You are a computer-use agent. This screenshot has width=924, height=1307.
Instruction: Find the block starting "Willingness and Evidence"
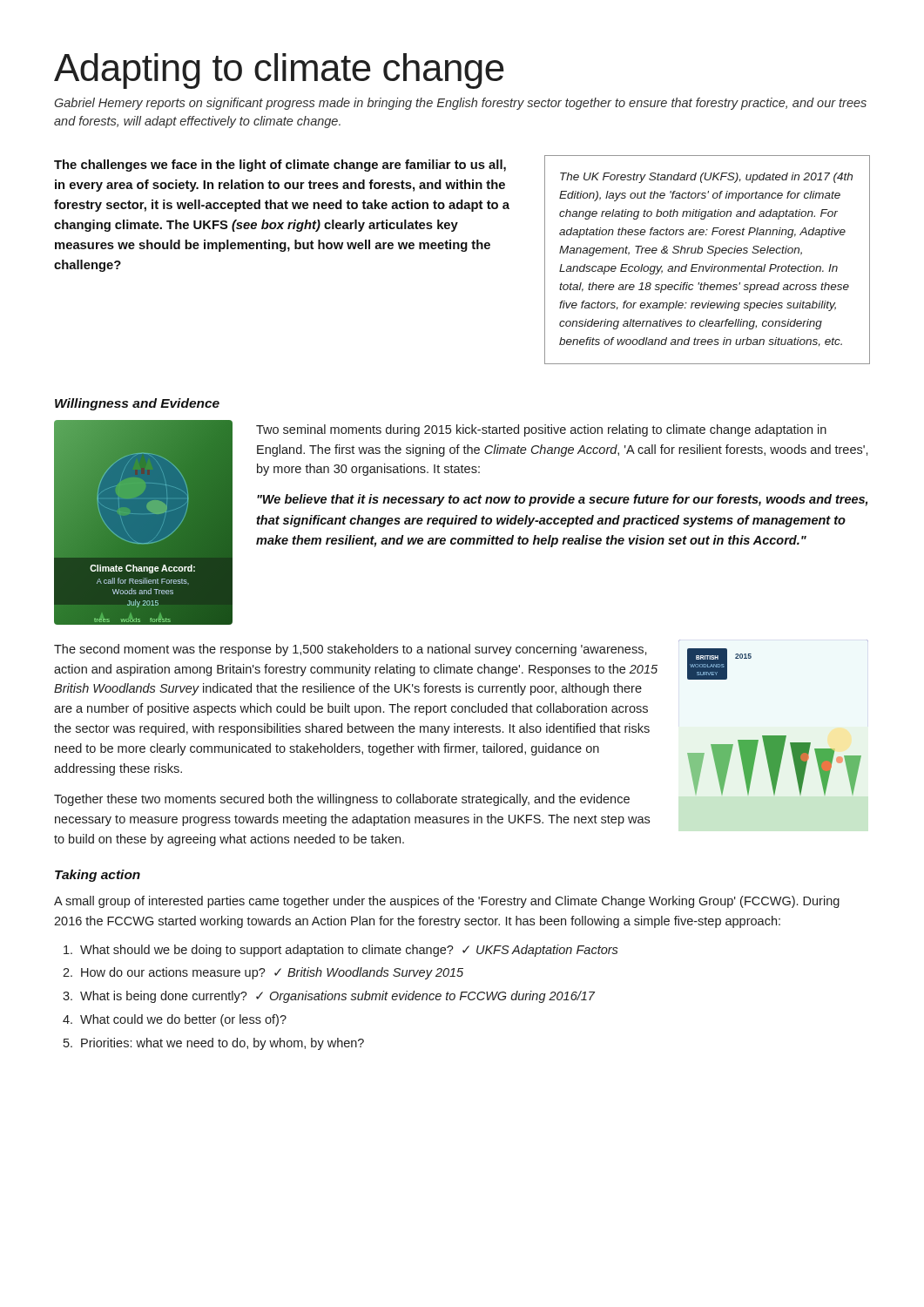coord(137,404)
